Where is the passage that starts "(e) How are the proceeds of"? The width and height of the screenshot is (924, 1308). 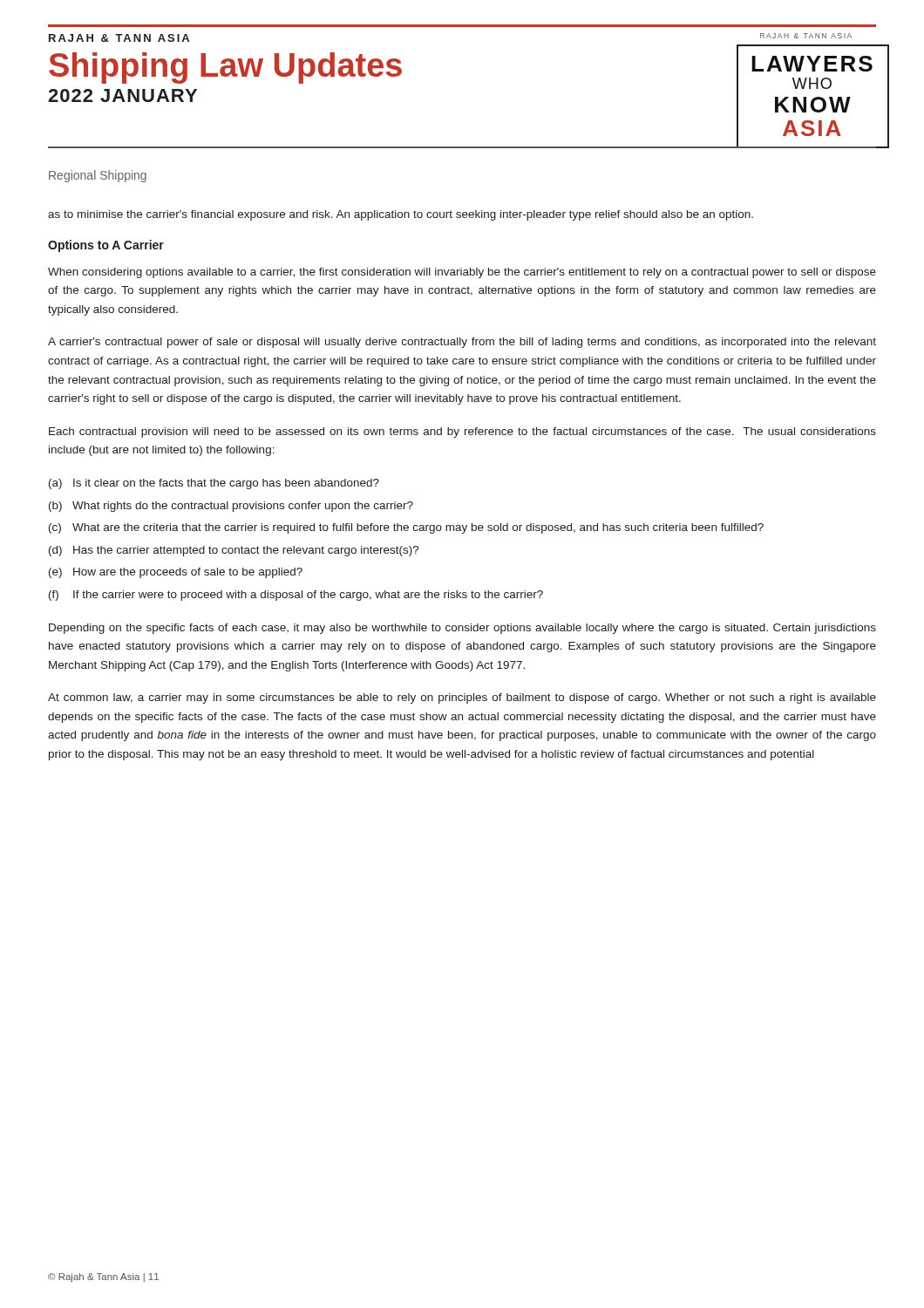(x=176, y=573)
